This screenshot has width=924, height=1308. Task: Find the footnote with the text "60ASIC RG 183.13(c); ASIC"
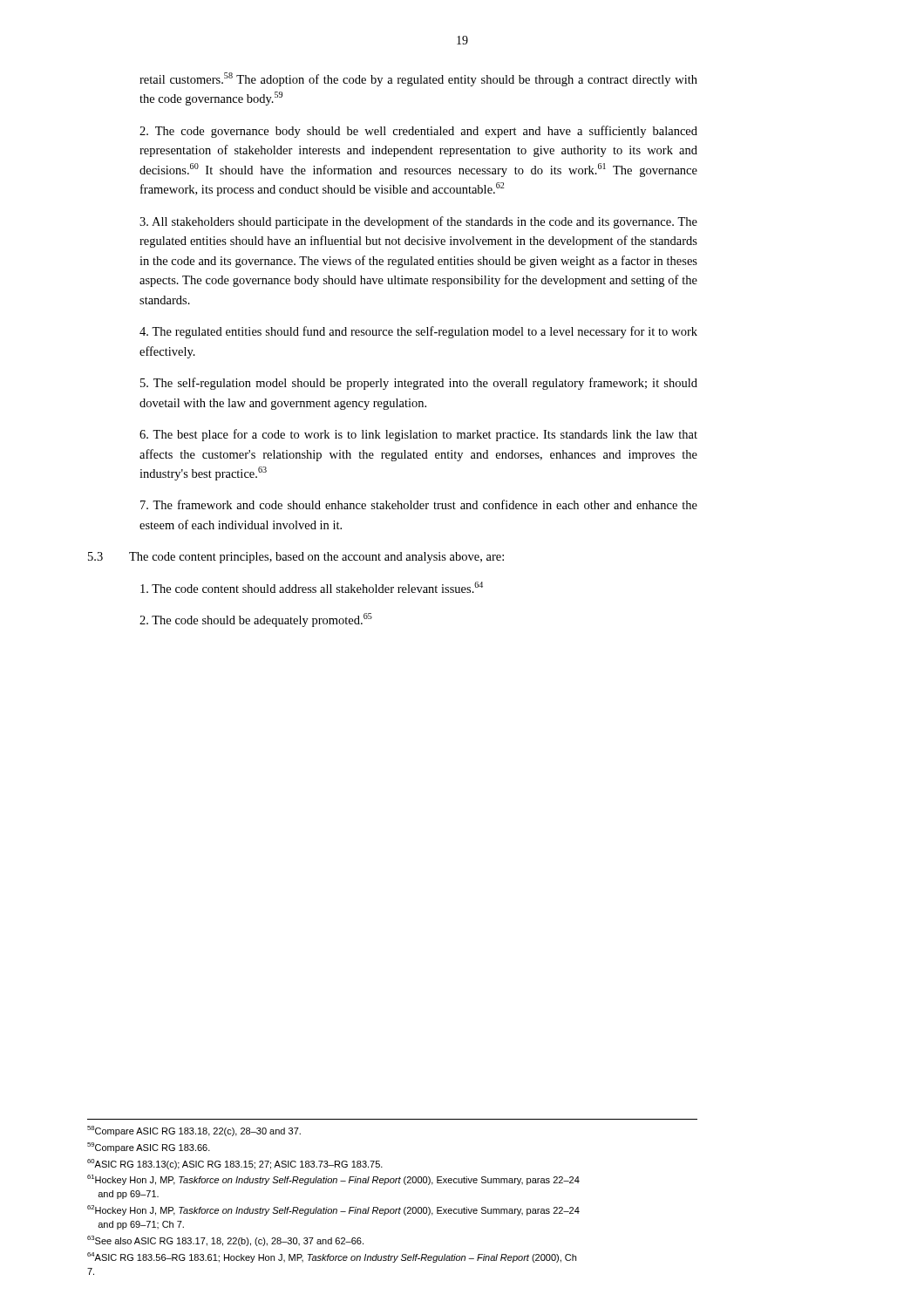pos(235,1163)
